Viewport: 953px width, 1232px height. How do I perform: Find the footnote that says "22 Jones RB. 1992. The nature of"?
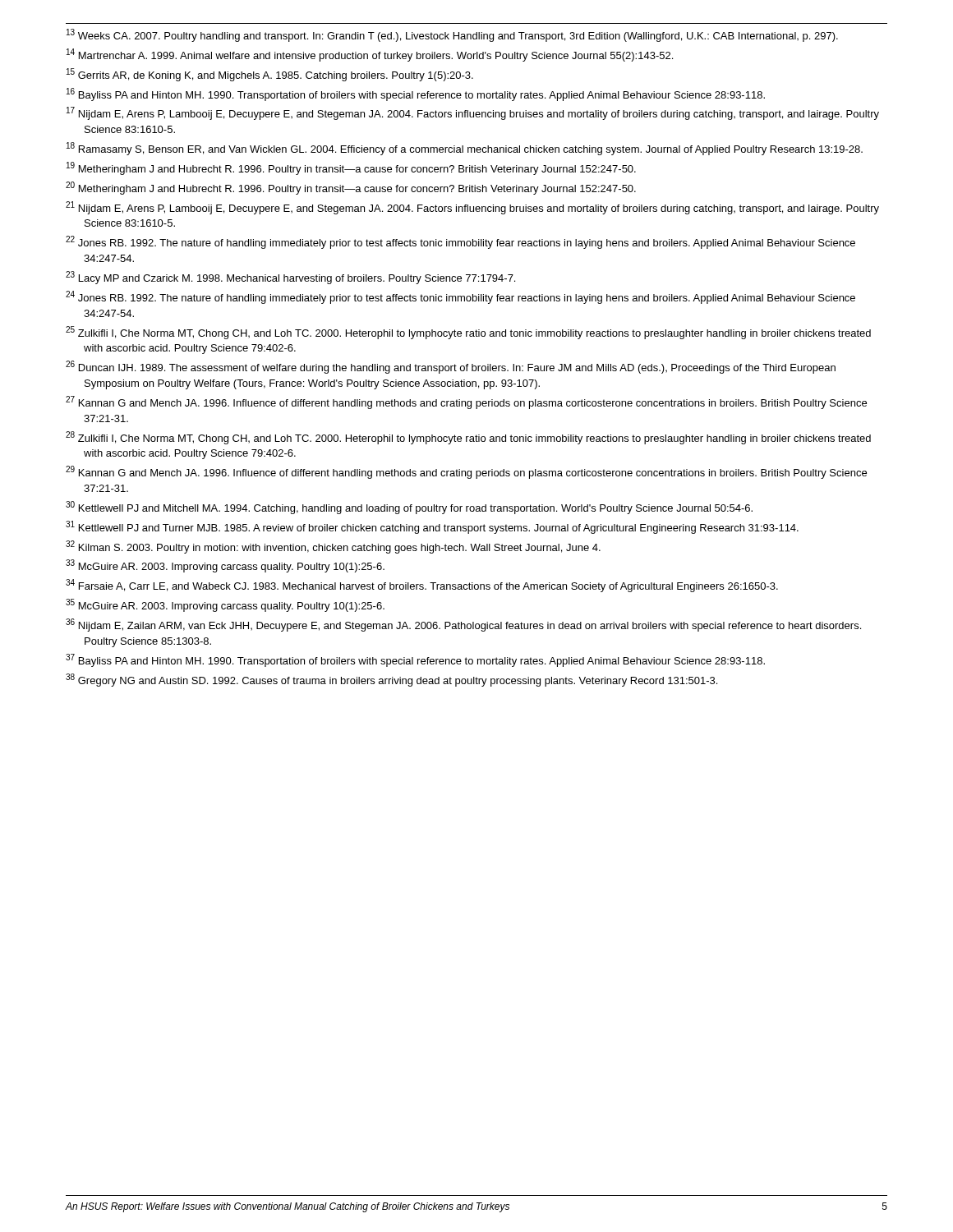click(461, 250)
